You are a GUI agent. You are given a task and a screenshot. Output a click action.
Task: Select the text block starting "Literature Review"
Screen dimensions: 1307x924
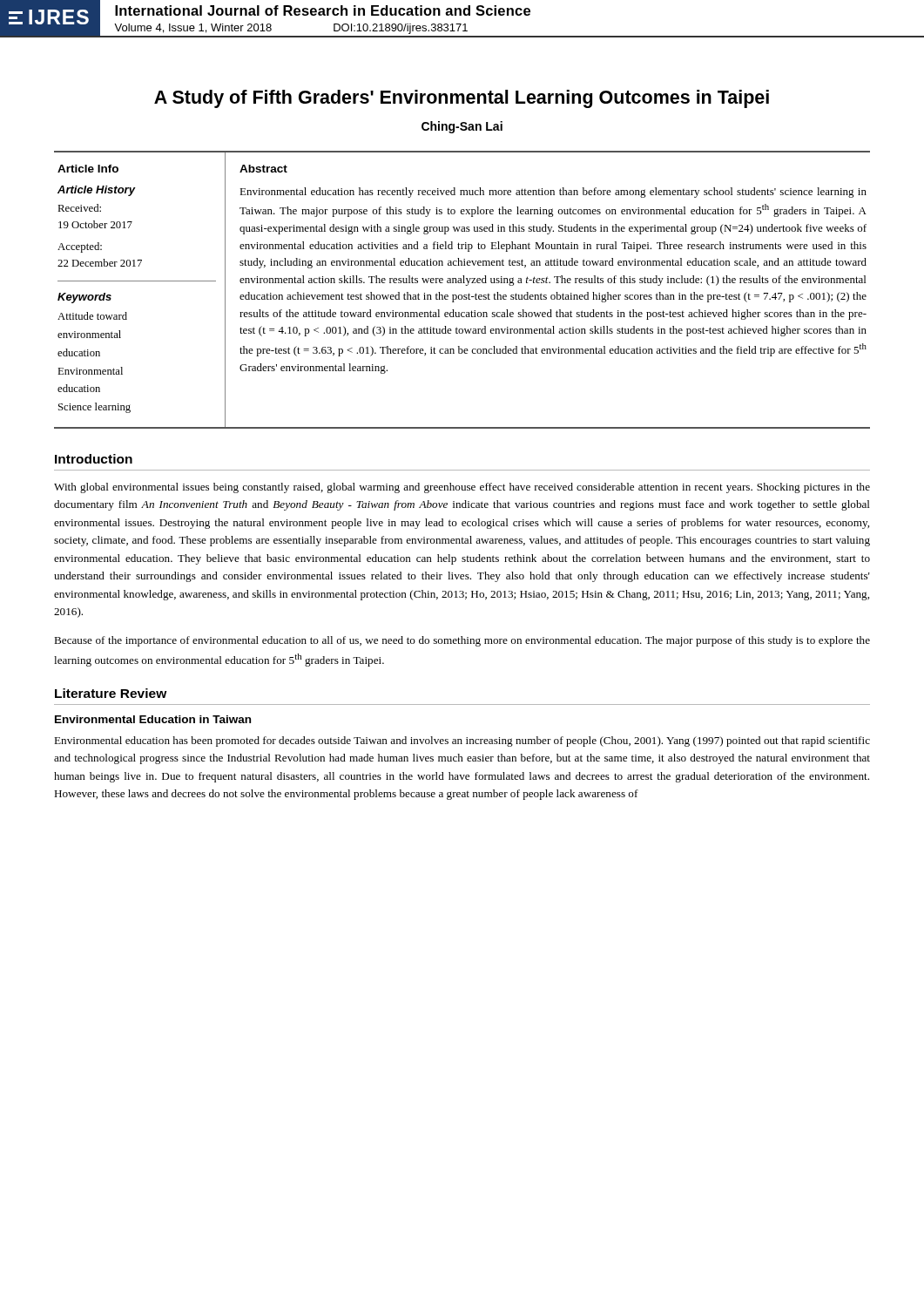(110, 693)
